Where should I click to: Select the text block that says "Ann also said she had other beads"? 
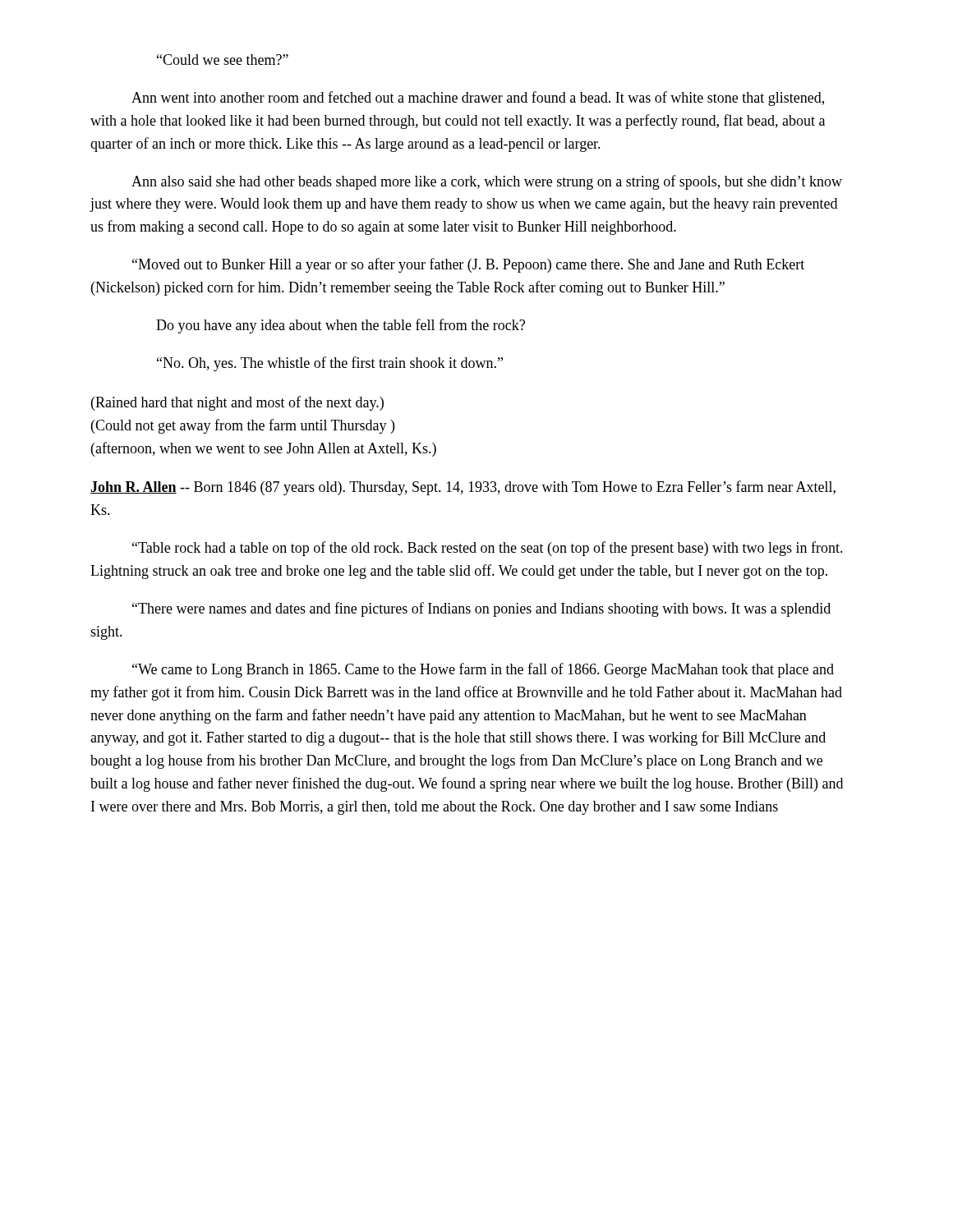click(466, 204)
